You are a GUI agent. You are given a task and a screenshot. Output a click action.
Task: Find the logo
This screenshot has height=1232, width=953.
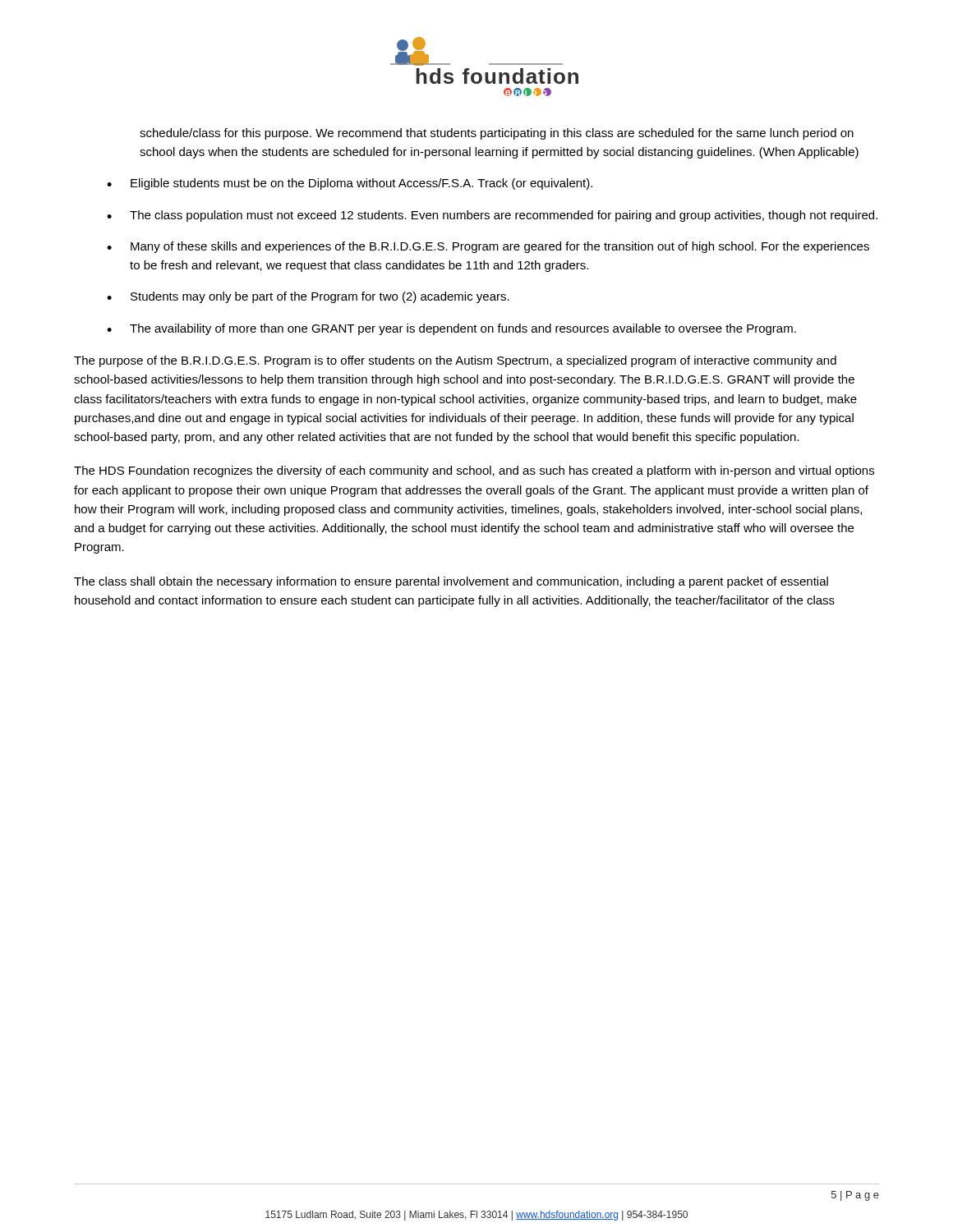pyautogui.click(x=476, y=67)
